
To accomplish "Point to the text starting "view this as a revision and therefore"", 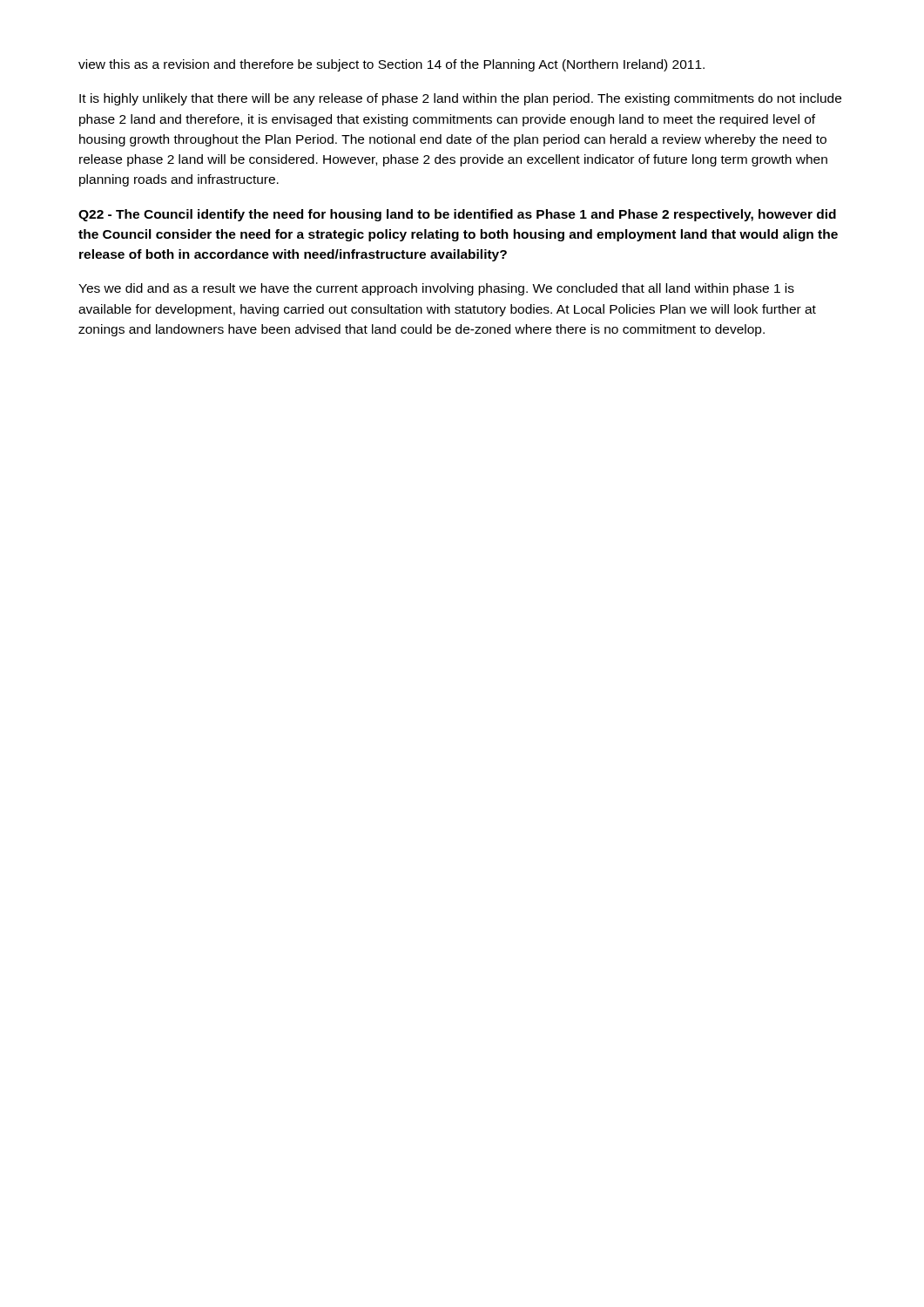I will (x=392, y=64).
